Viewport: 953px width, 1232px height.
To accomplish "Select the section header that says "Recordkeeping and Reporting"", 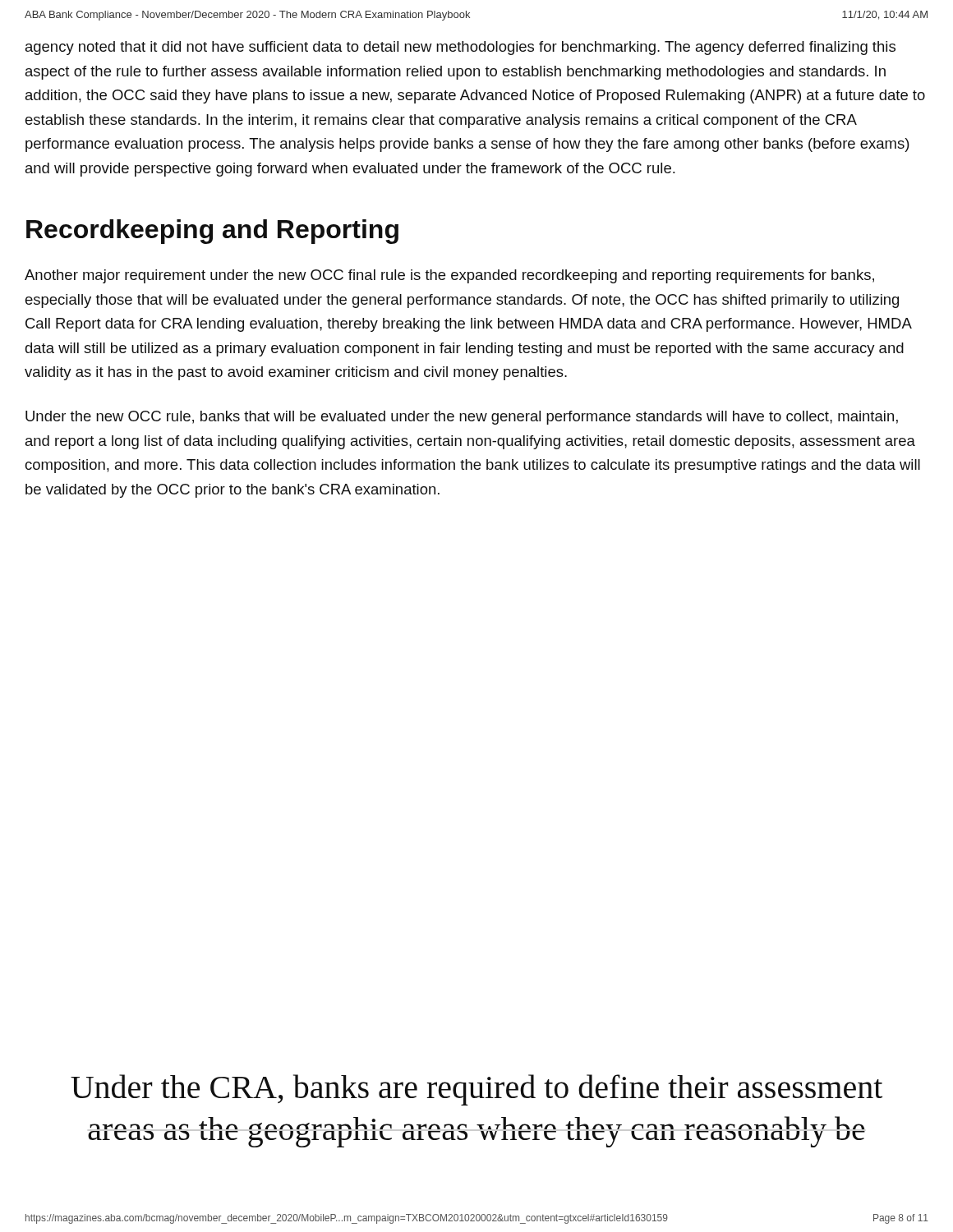I will pyautogui.click(x=212, y=229).
